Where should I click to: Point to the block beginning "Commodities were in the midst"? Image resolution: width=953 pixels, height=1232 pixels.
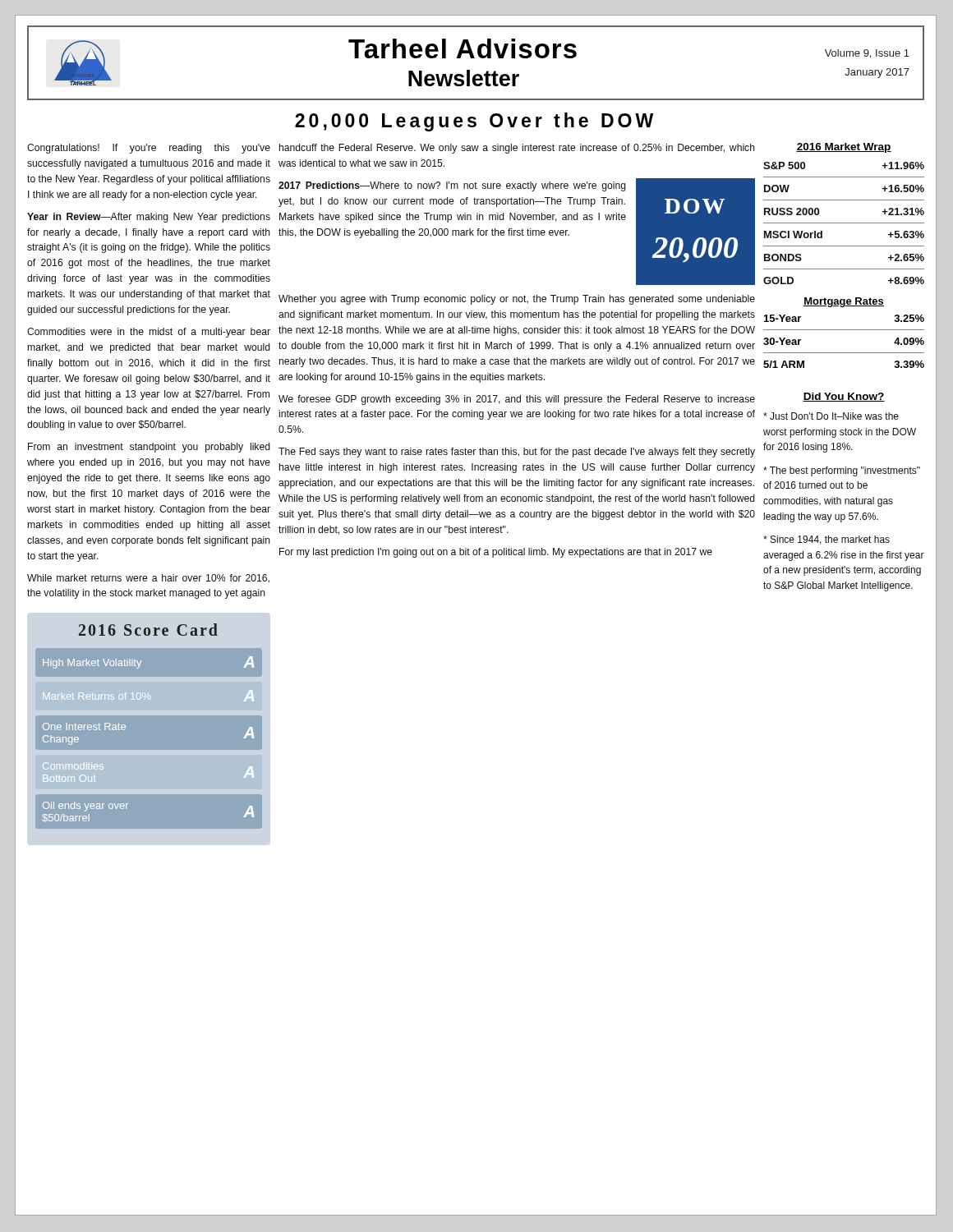149,379
